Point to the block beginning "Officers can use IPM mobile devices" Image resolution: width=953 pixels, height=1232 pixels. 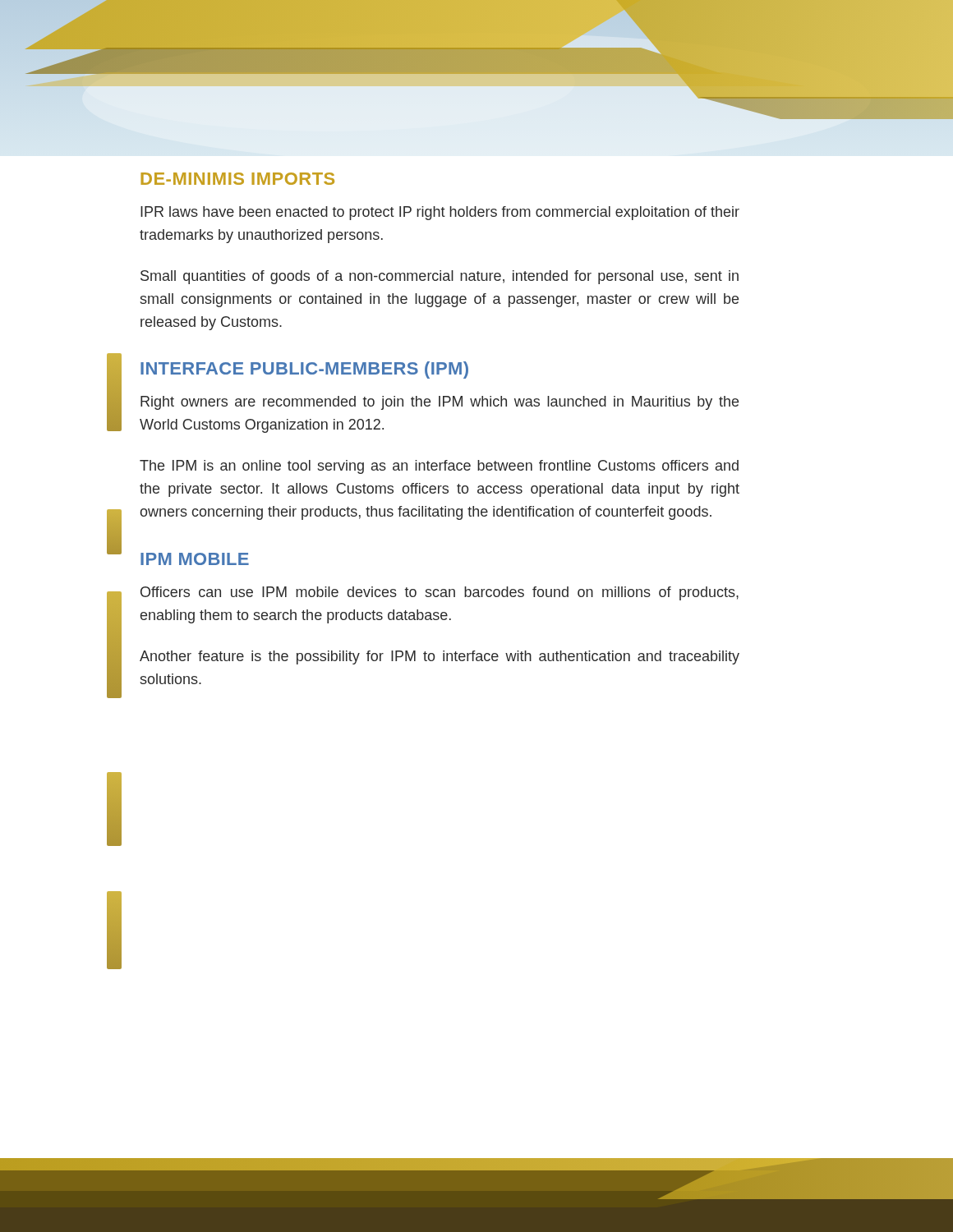[x=440, y=604]
